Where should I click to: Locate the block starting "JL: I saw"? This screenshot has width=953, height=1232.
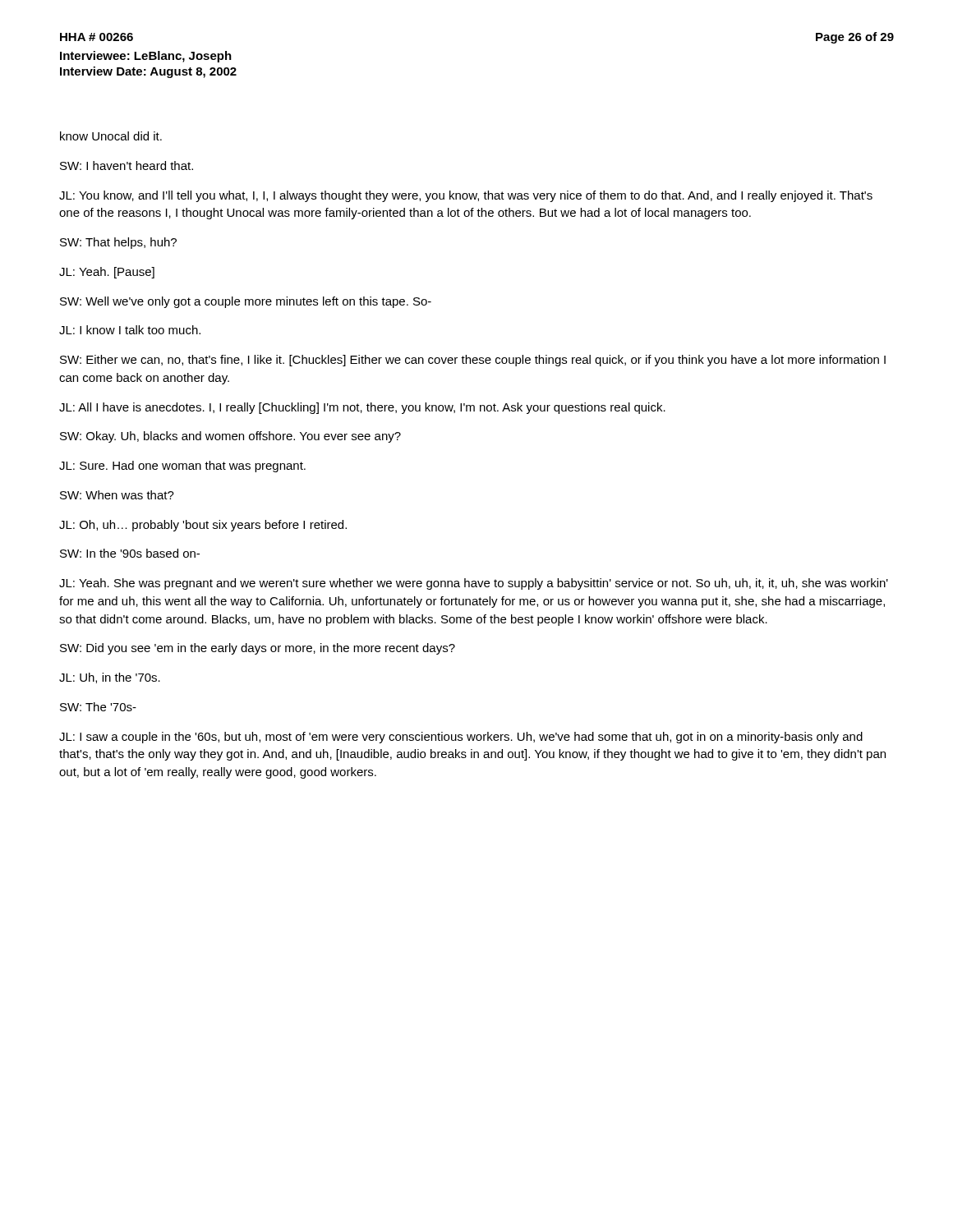[x=473, y=754]
